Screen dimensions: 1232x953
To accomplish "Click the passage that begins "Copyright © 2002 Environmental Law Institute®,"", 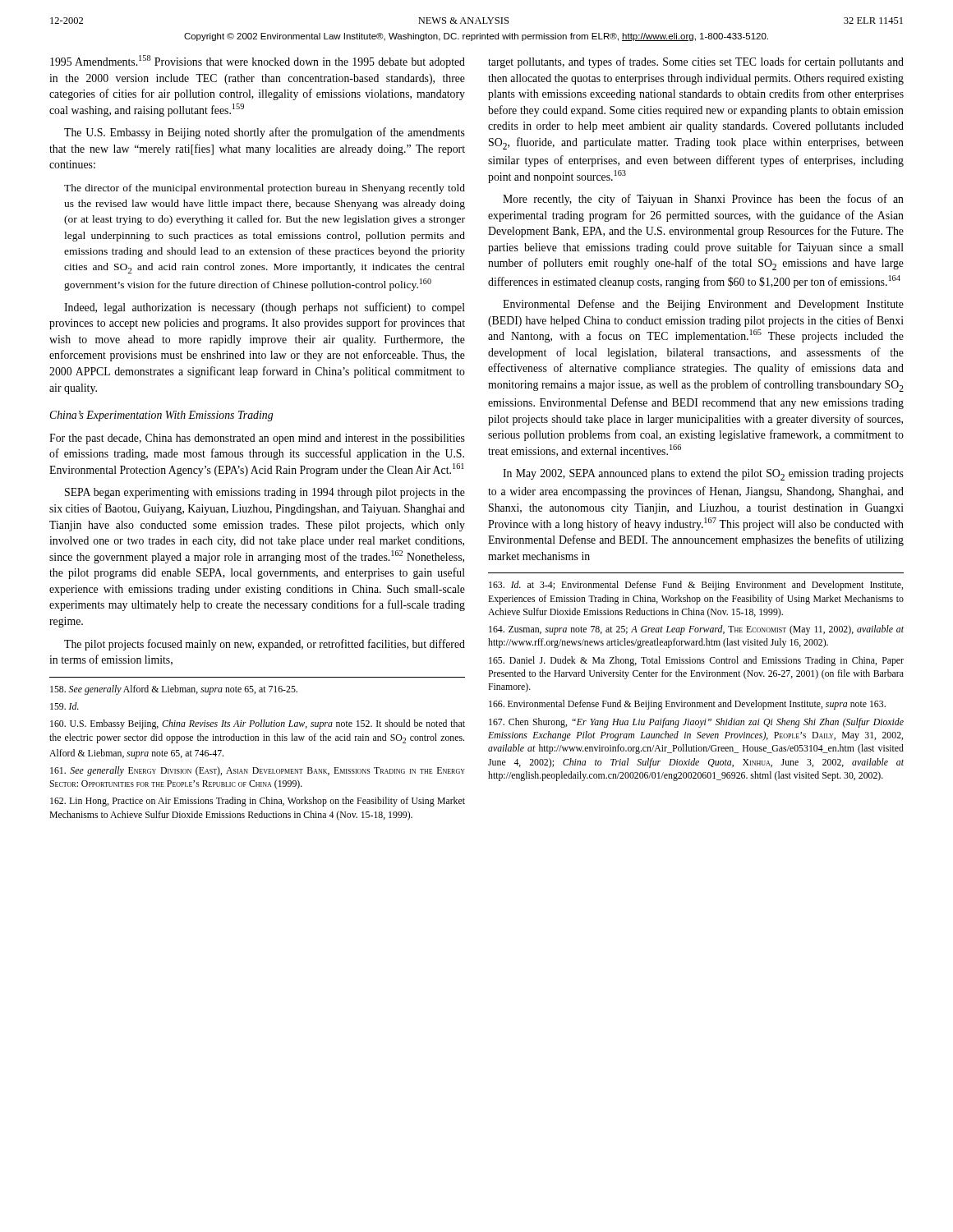I will point(476,36).
